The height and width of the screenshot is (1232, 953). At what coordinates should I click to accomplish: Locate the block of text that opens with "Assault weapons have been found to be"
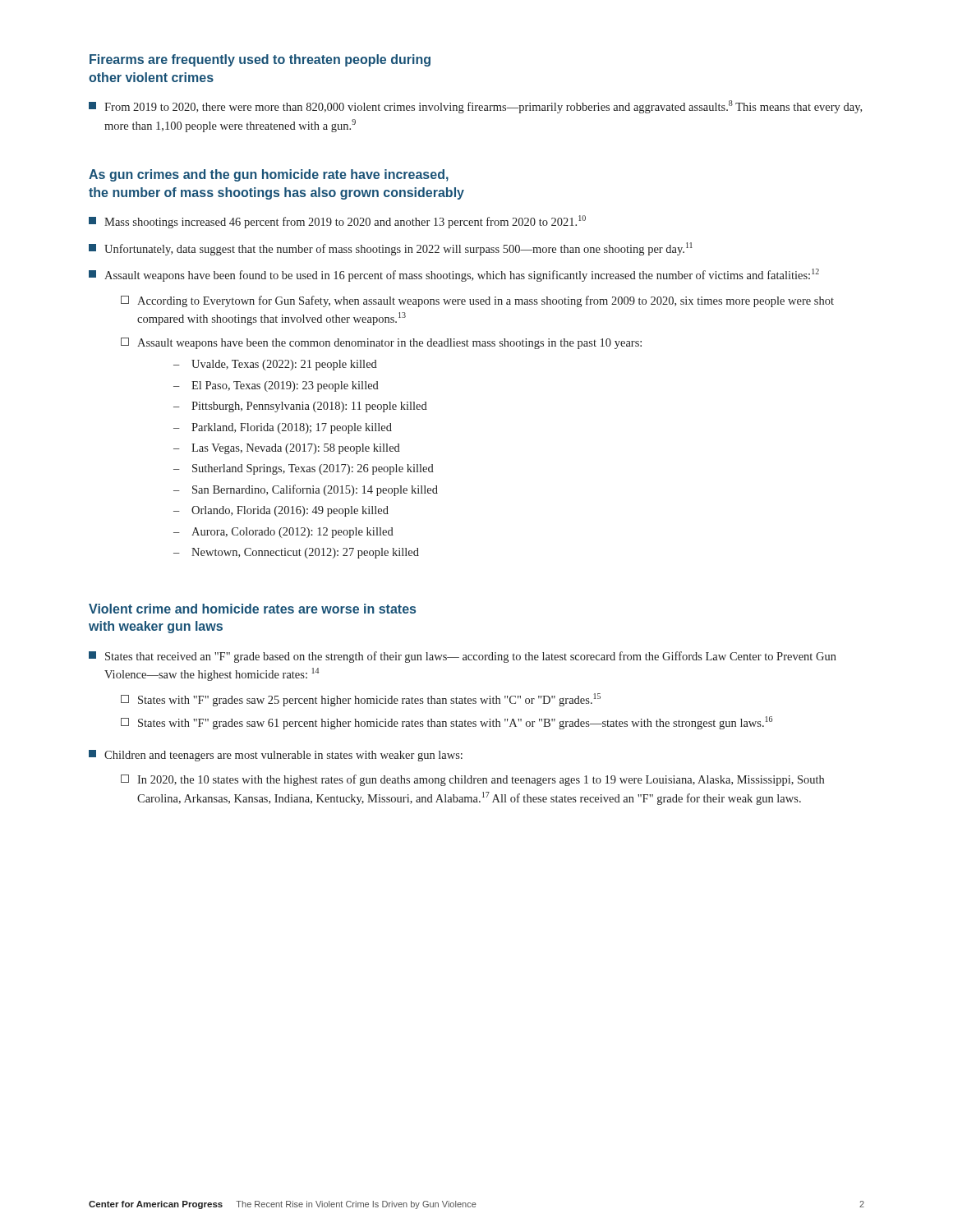454,275
